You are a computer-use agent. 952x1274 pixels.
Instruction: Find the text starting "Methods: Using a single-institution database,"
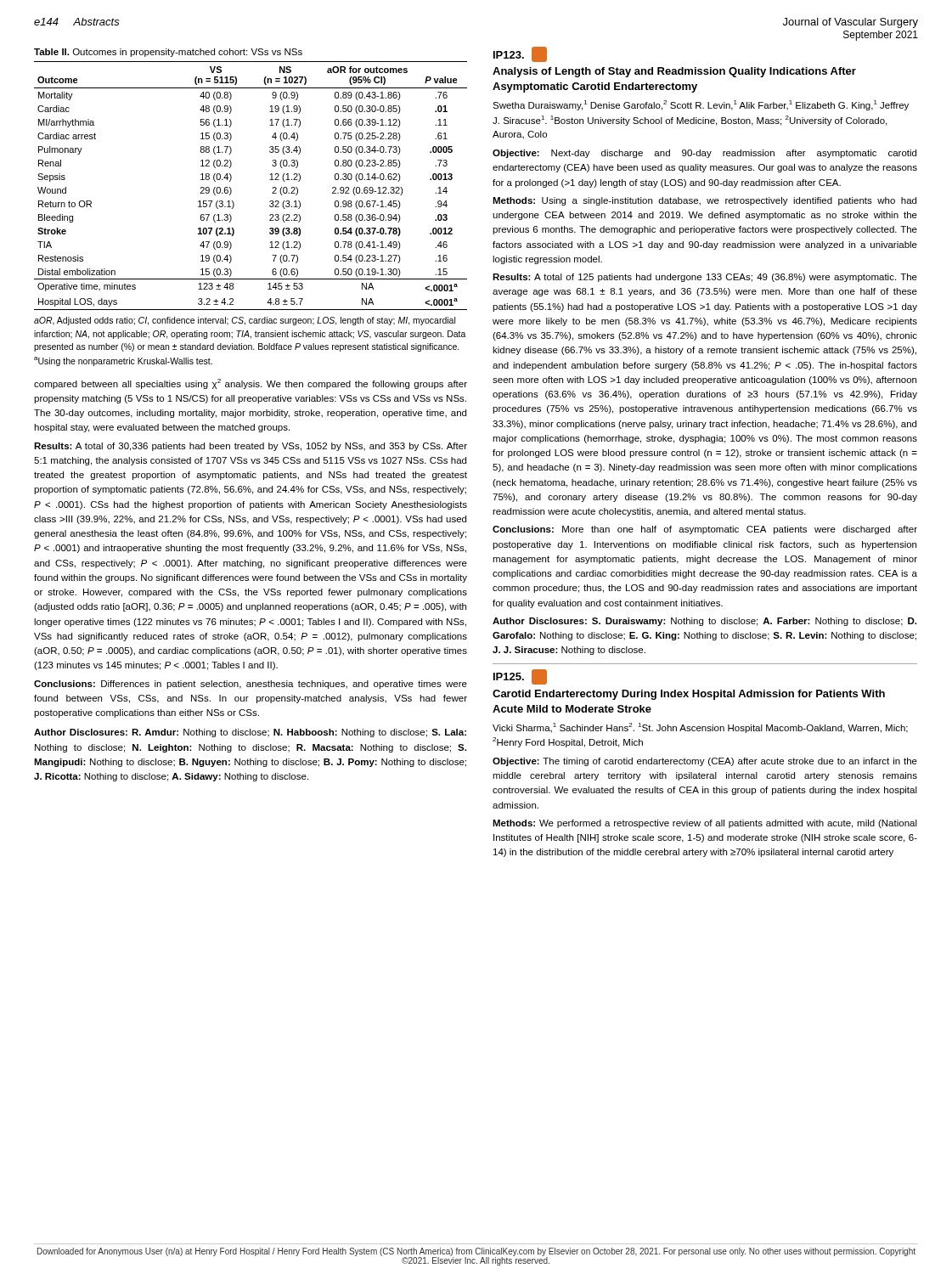point(705,230)
